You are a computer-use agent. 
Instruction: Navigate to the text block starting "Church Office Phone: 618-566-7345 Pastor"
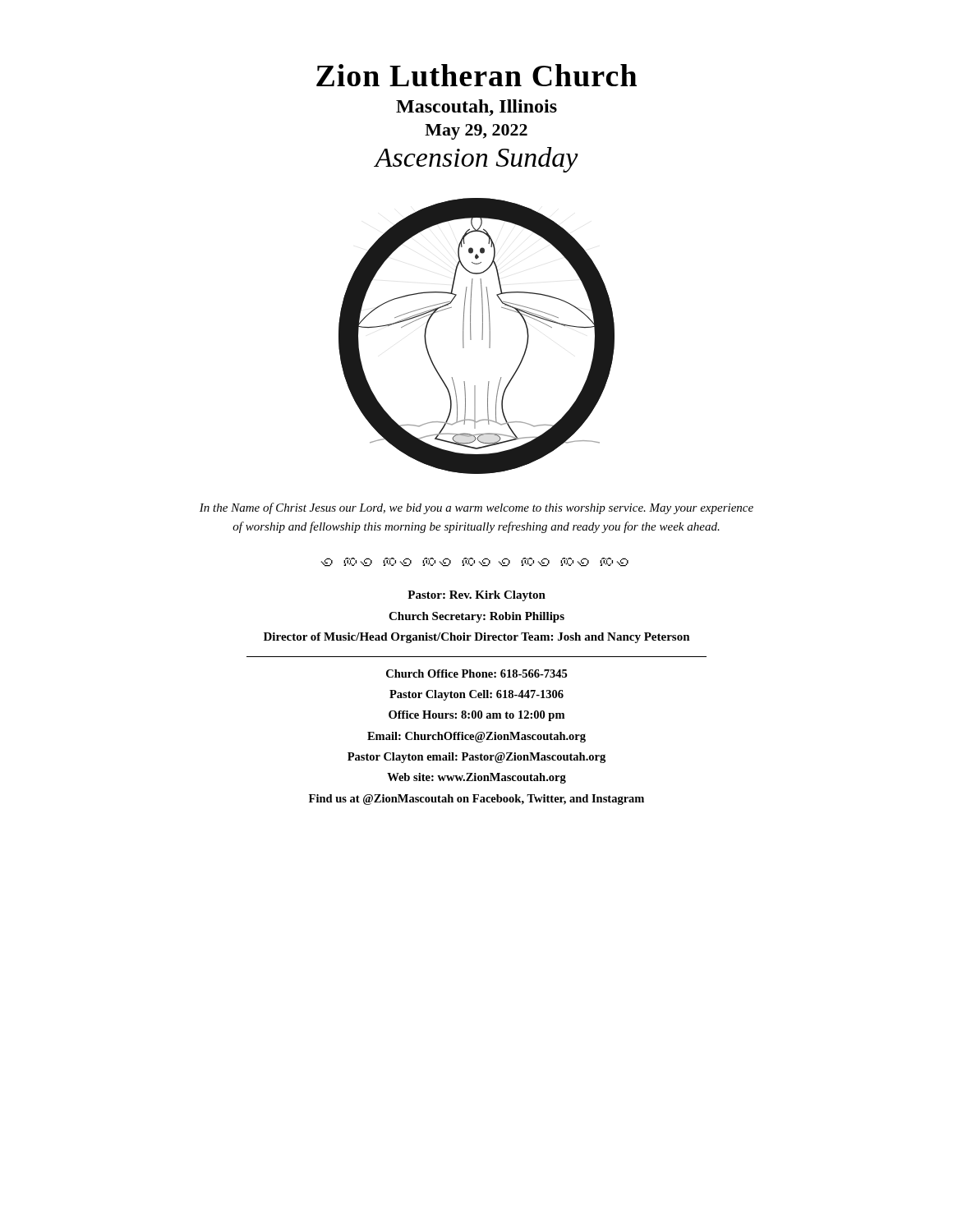476,736
